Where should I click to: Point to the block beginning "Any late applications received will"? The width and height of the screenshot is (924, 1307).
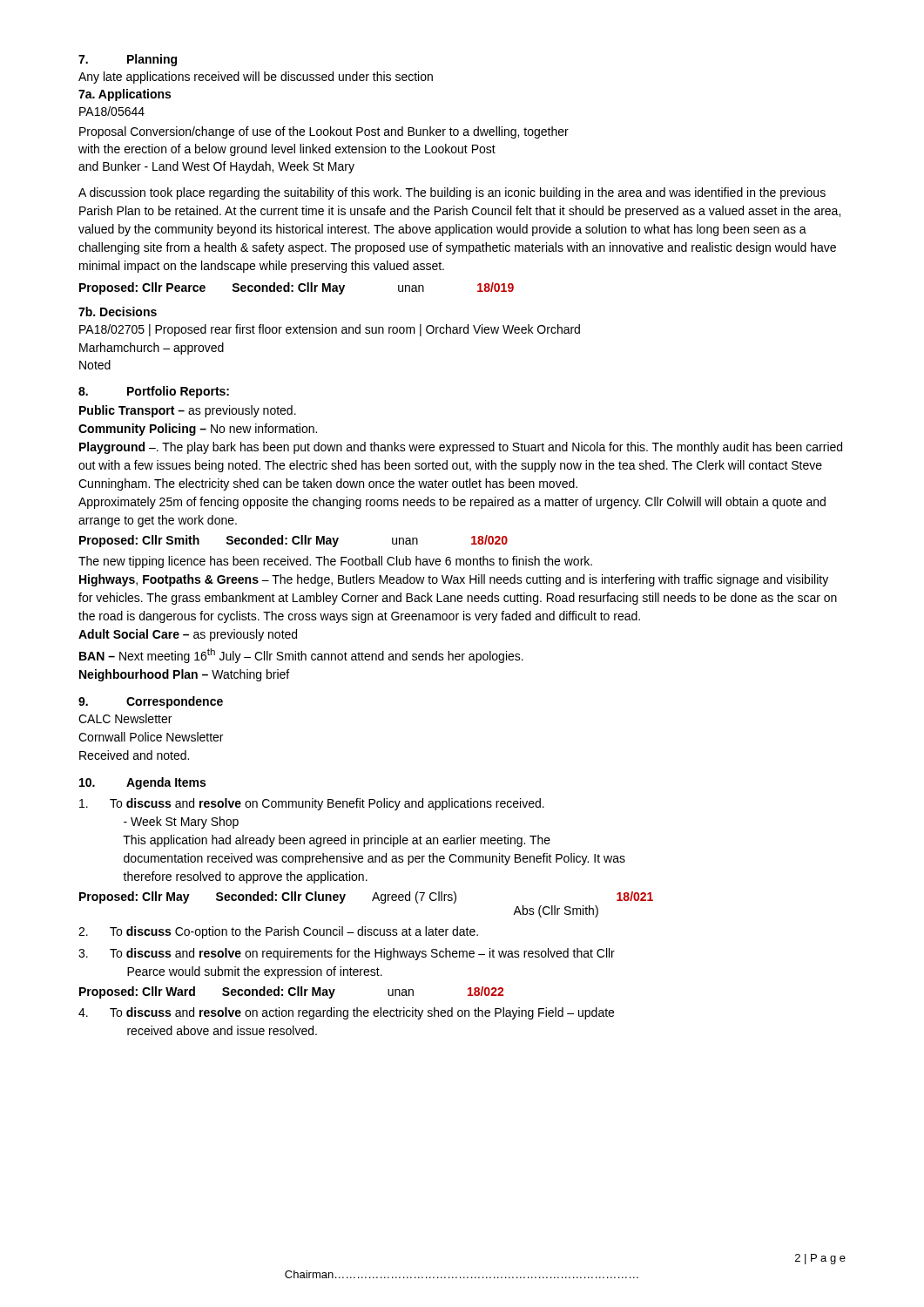pos(256,77)
